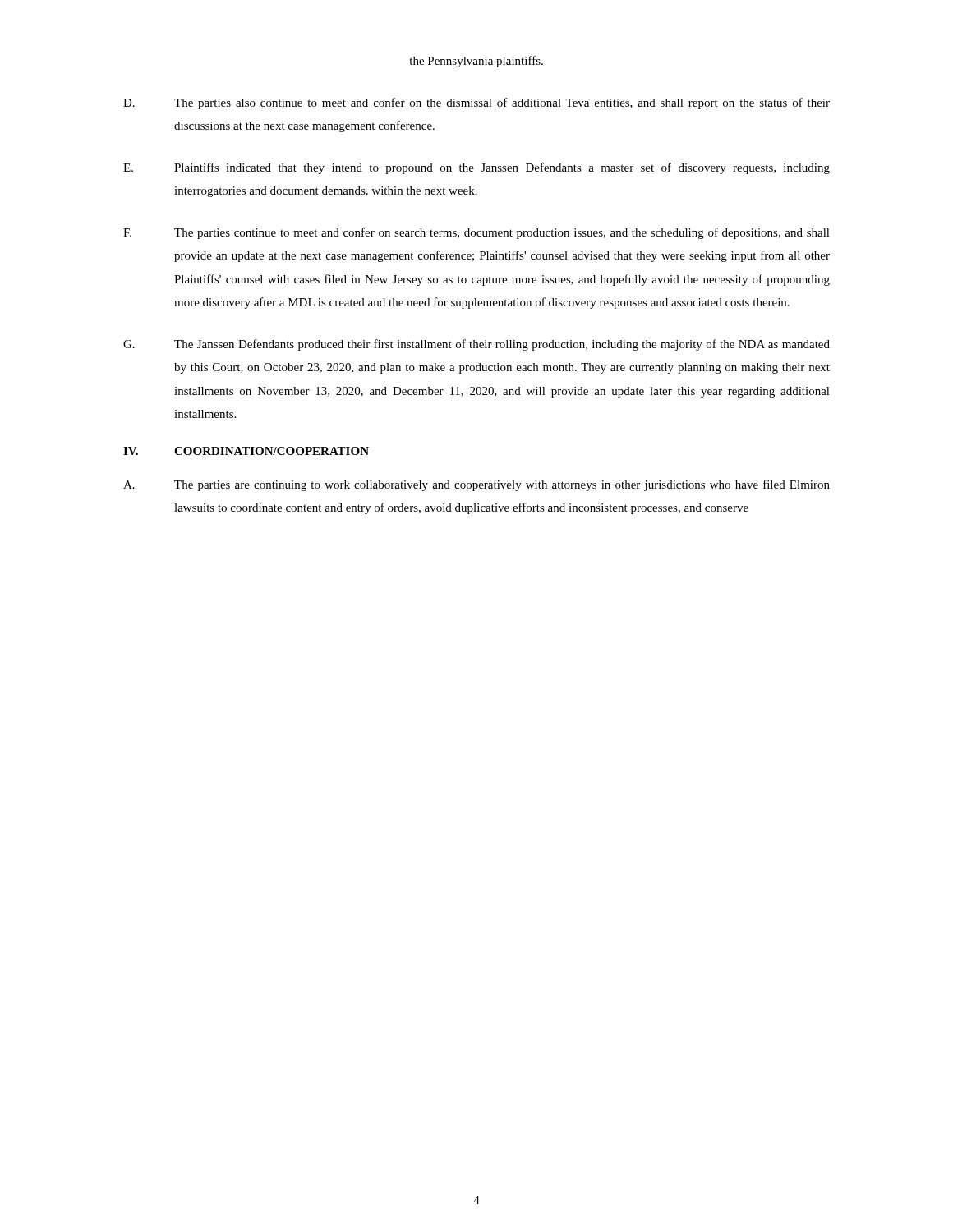Navigate to the region starting "D. The parties also"
The image size is (953, 1232).
coord(476,114)
